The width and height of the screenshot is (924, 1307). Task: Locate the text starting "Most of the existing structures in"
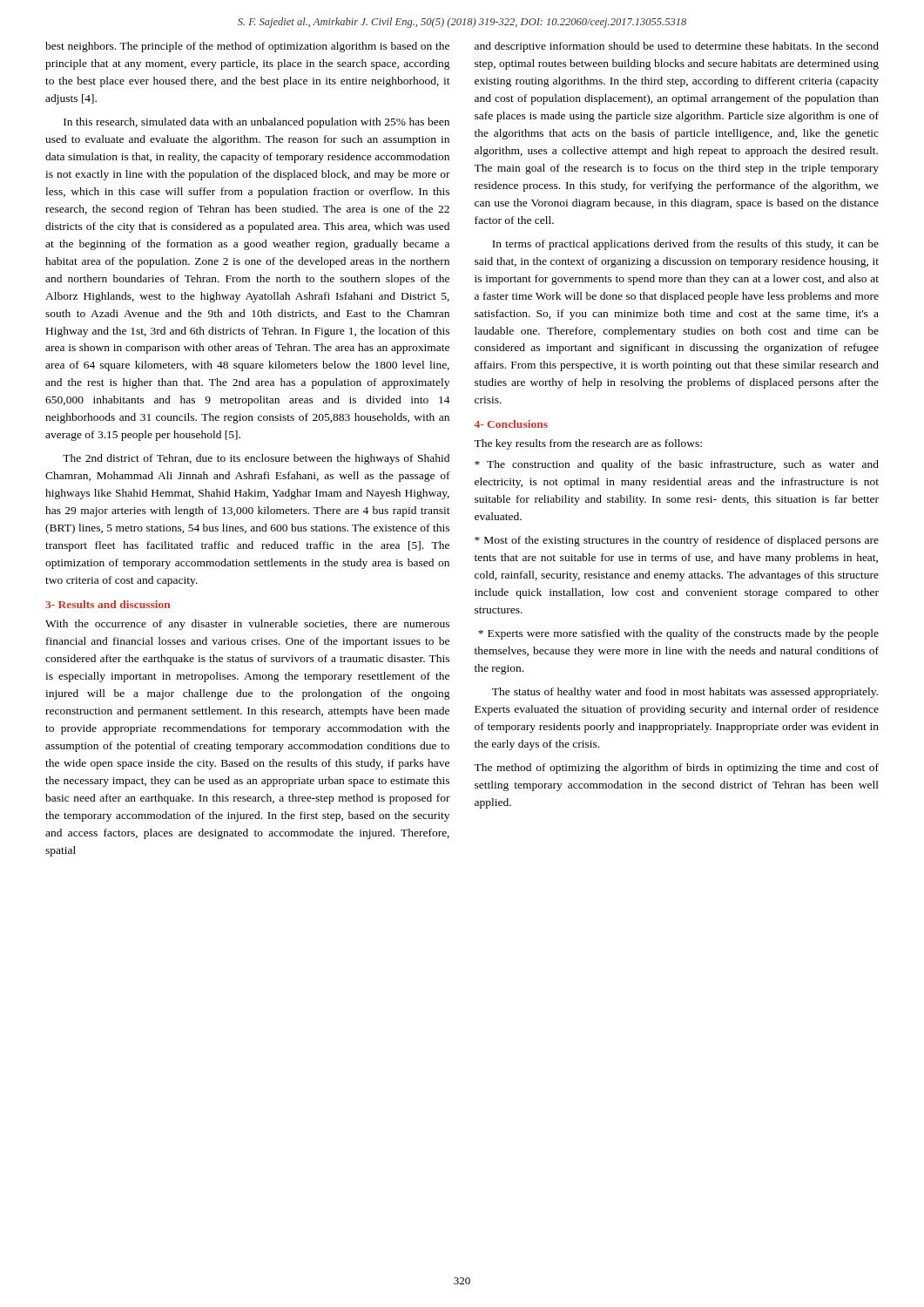676,575
